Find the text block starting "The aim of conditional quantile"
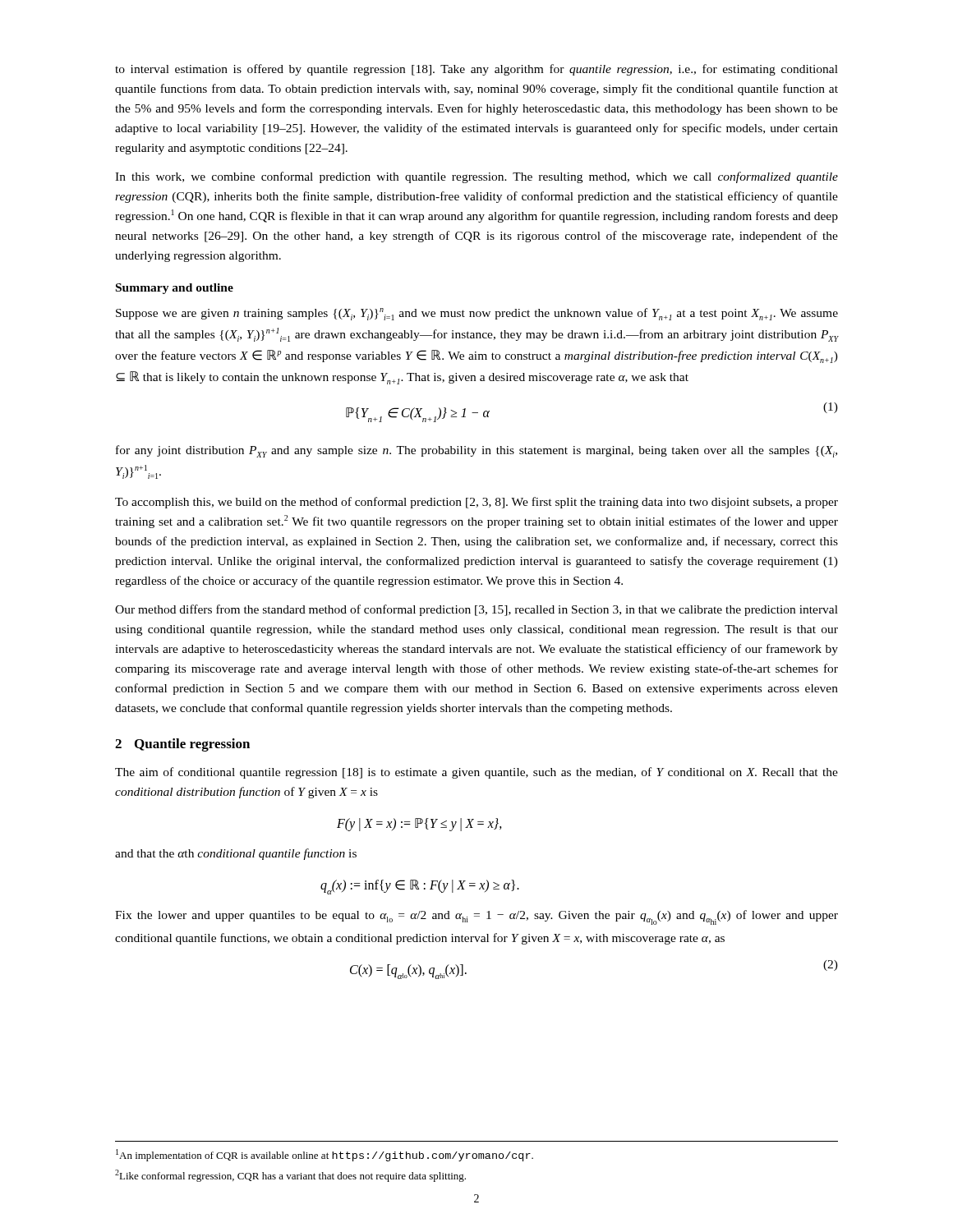Viewport: 953px width, 1232px height. tap(476, 782)
